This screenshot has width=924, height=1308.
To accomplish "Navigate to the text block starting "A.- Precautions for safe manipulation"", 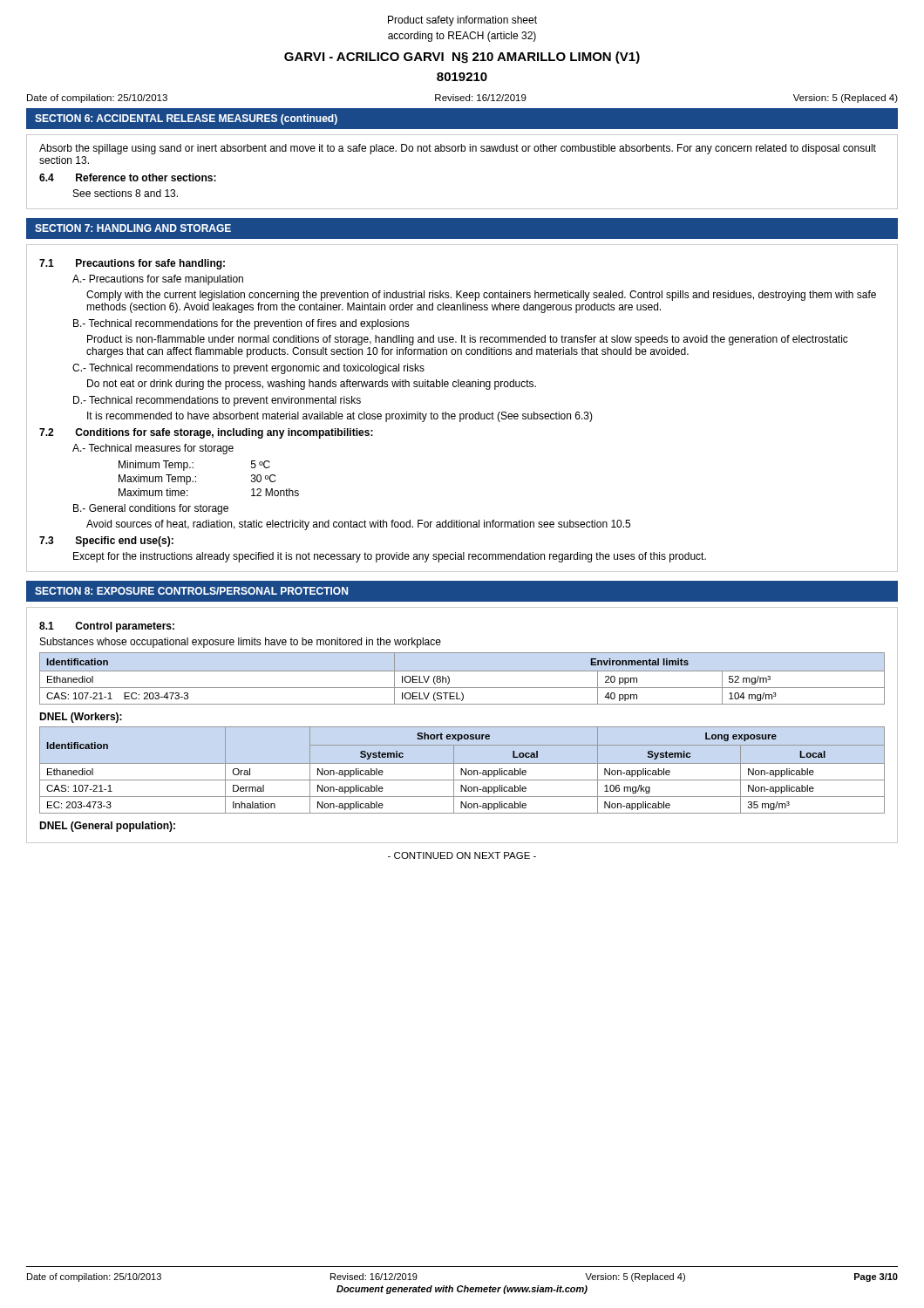I will (x=158, y=279).
